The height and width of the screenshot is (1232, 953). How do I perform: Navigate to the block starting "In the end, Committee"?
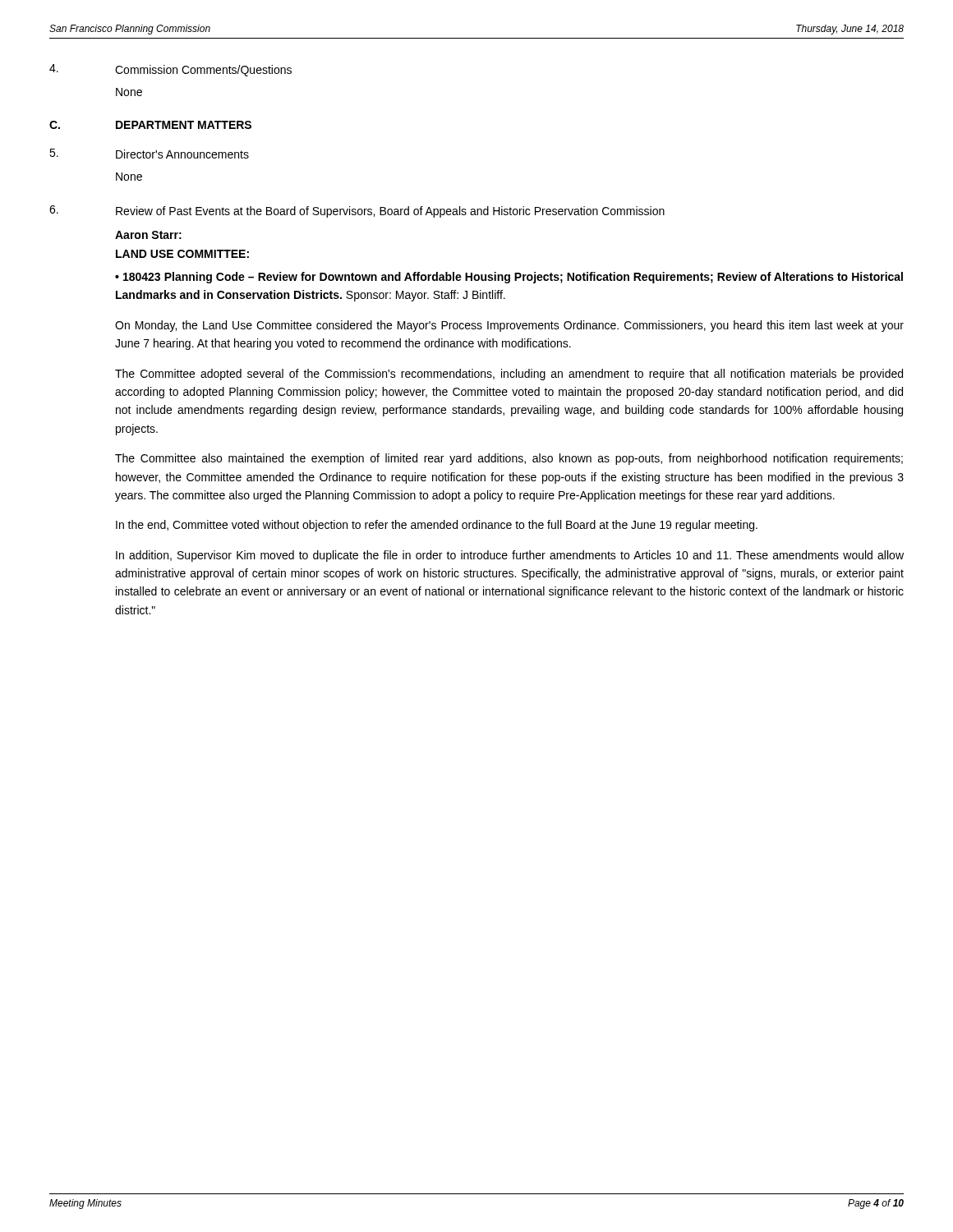coord(437,525)
